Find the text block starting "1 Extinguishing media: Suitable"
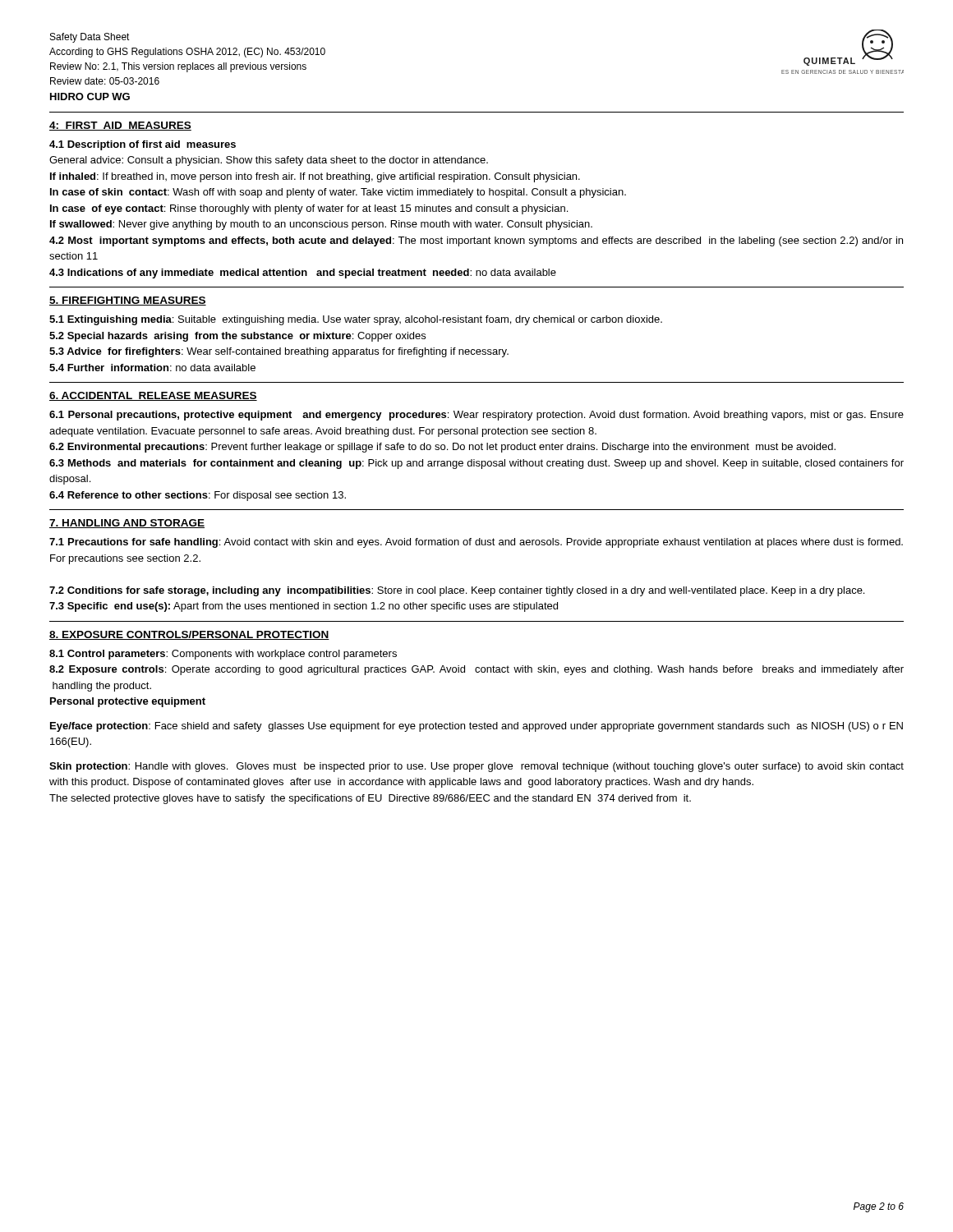953x1232 pixels. point(356,343)
